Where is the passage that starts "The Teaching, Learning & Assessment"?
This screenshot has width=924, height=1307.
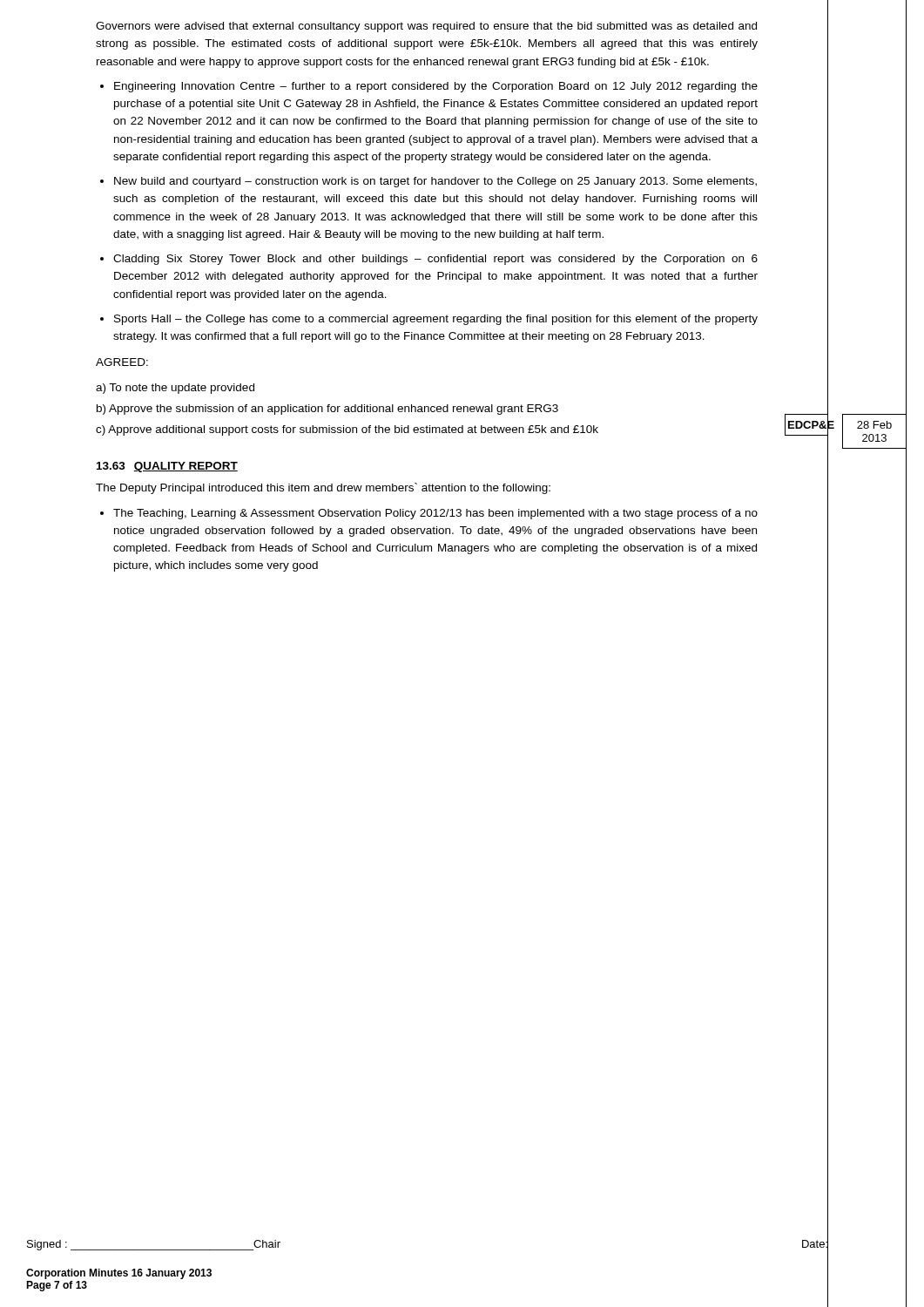click(435, 539)
